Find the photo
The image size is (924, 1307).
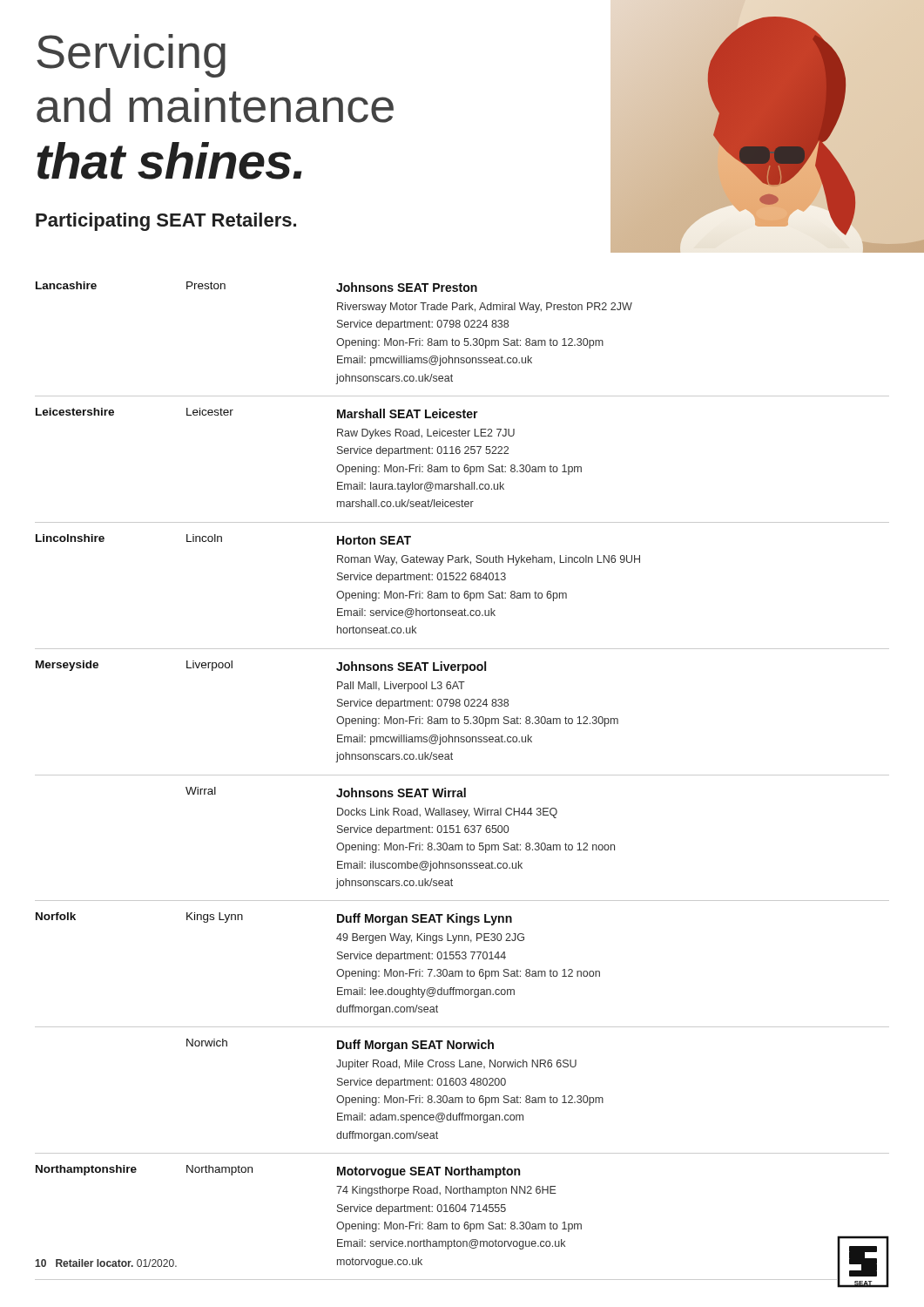[x=767, y=126]
